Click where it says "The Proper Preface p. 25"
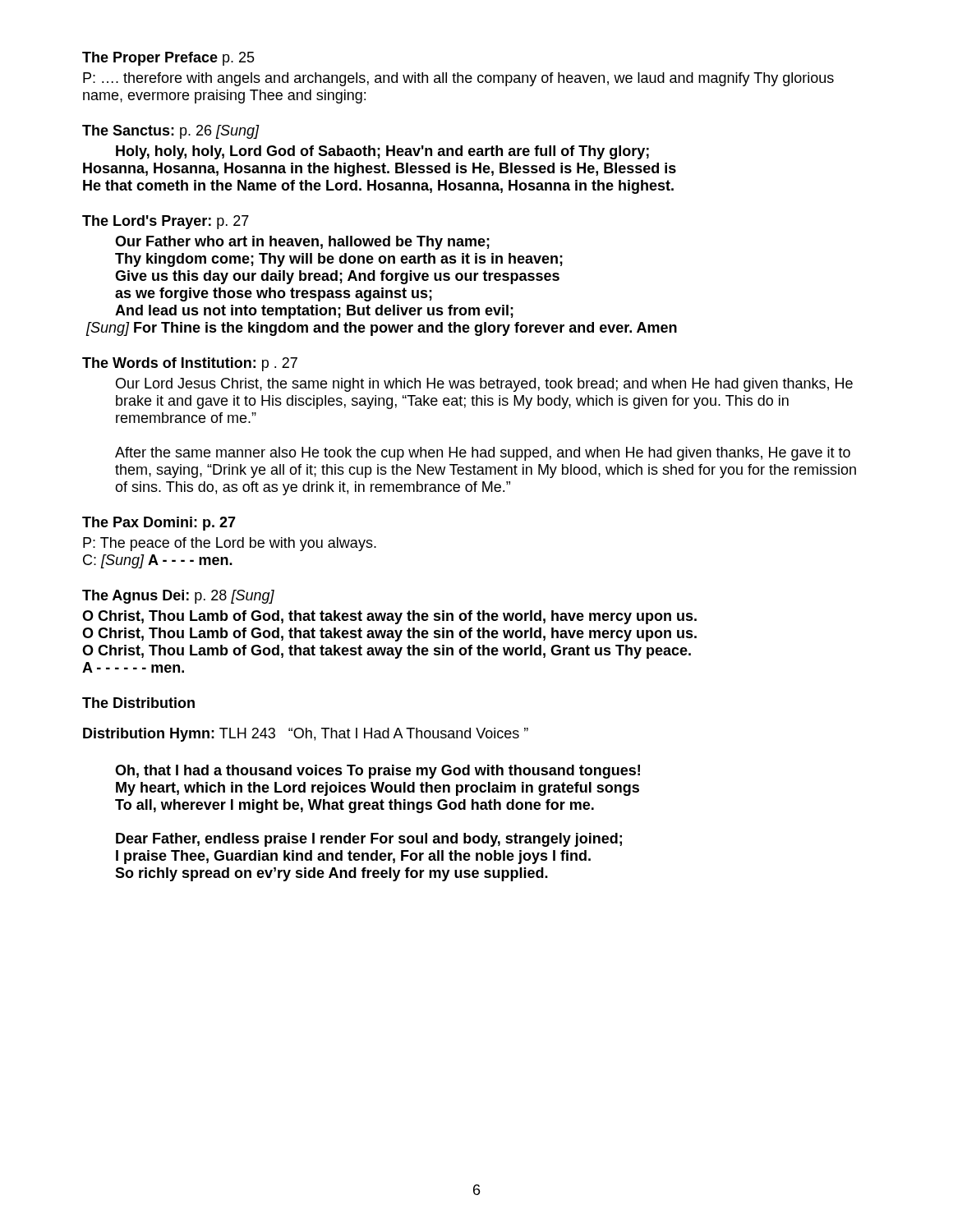 pos(168,57)
